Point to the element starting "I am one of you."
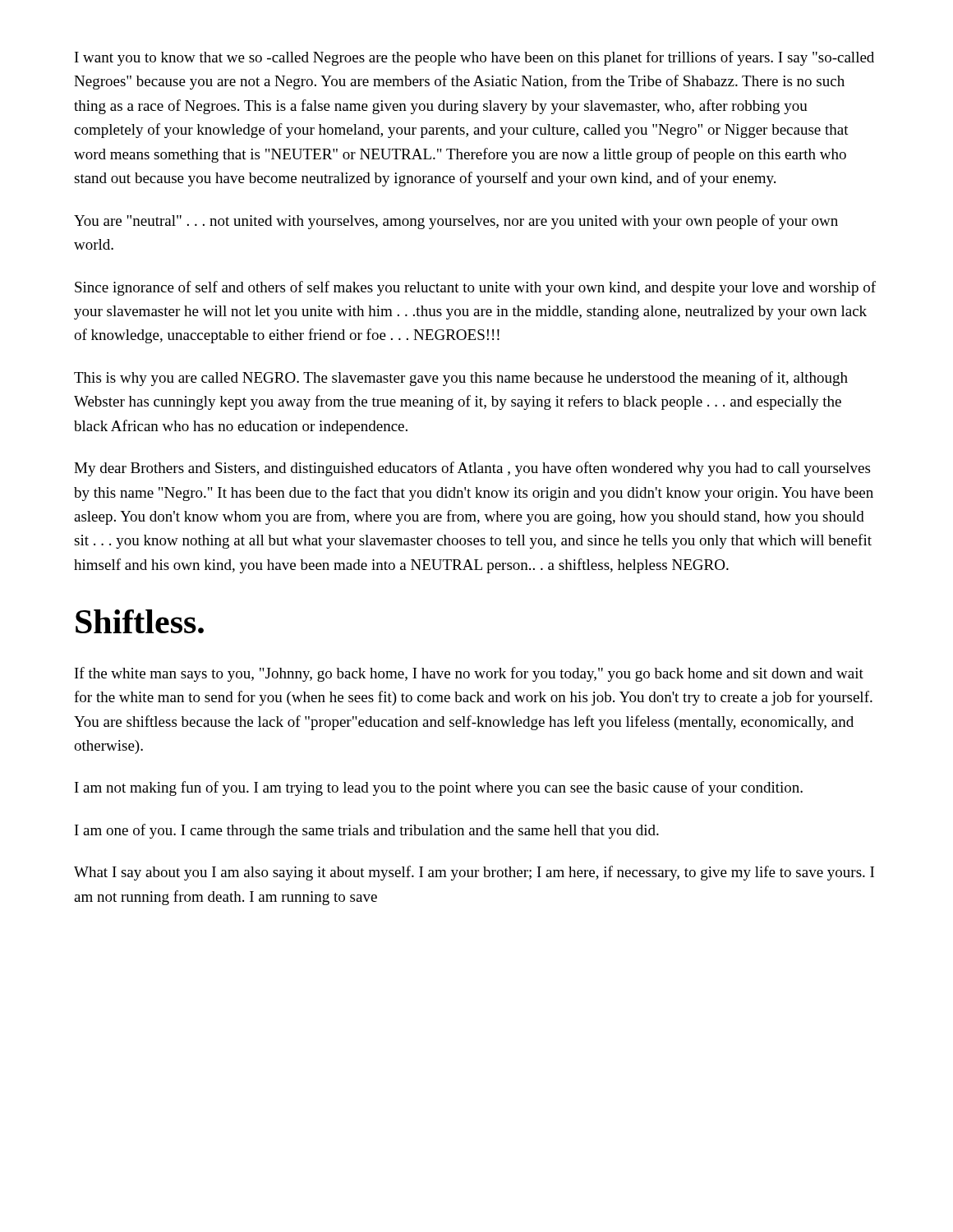The height and width of the screenshot is (1232, 953). [x=367, y=830]
